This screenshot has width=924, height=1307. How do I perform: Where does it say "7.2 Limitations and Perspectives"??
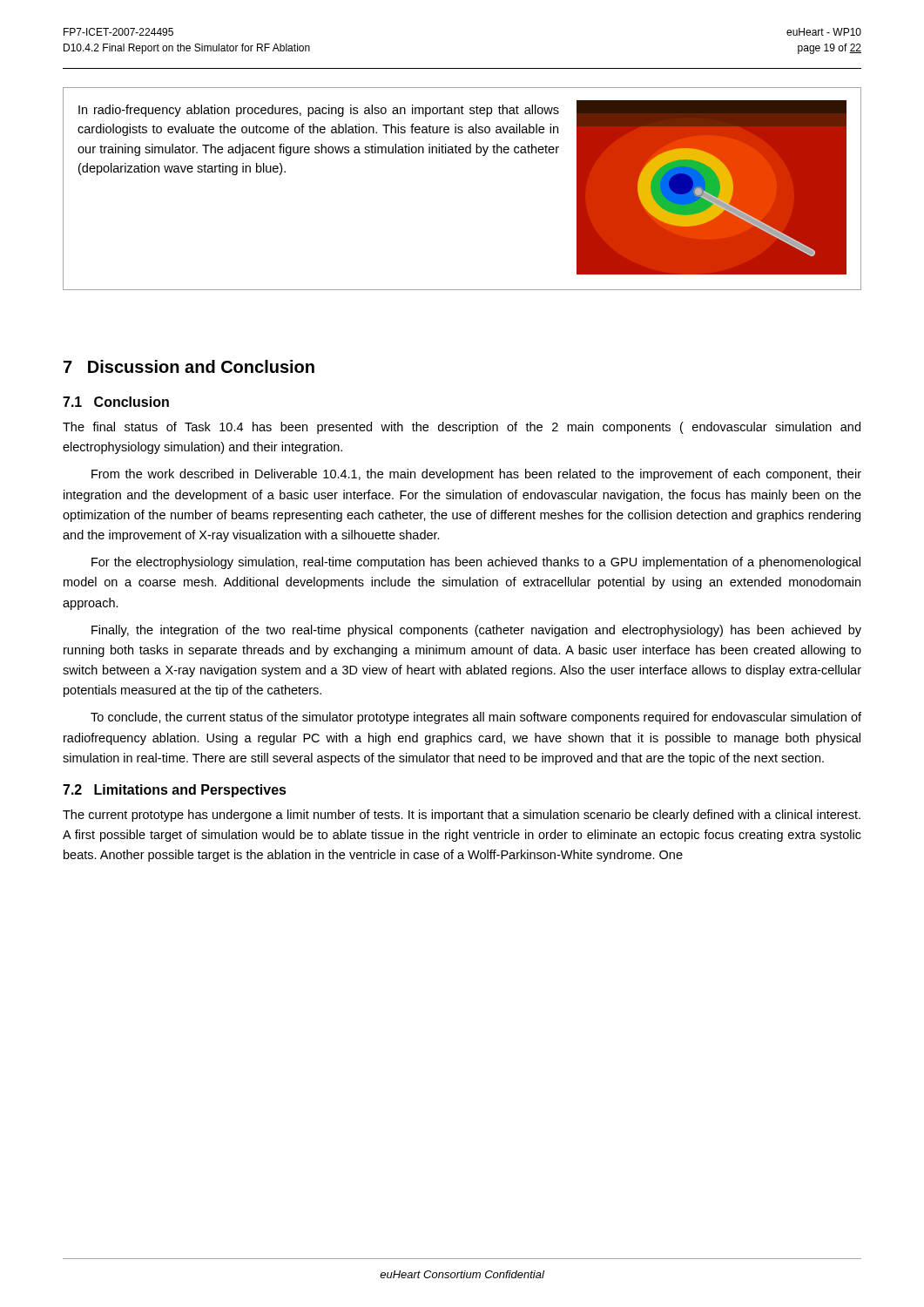pos(175,791)
